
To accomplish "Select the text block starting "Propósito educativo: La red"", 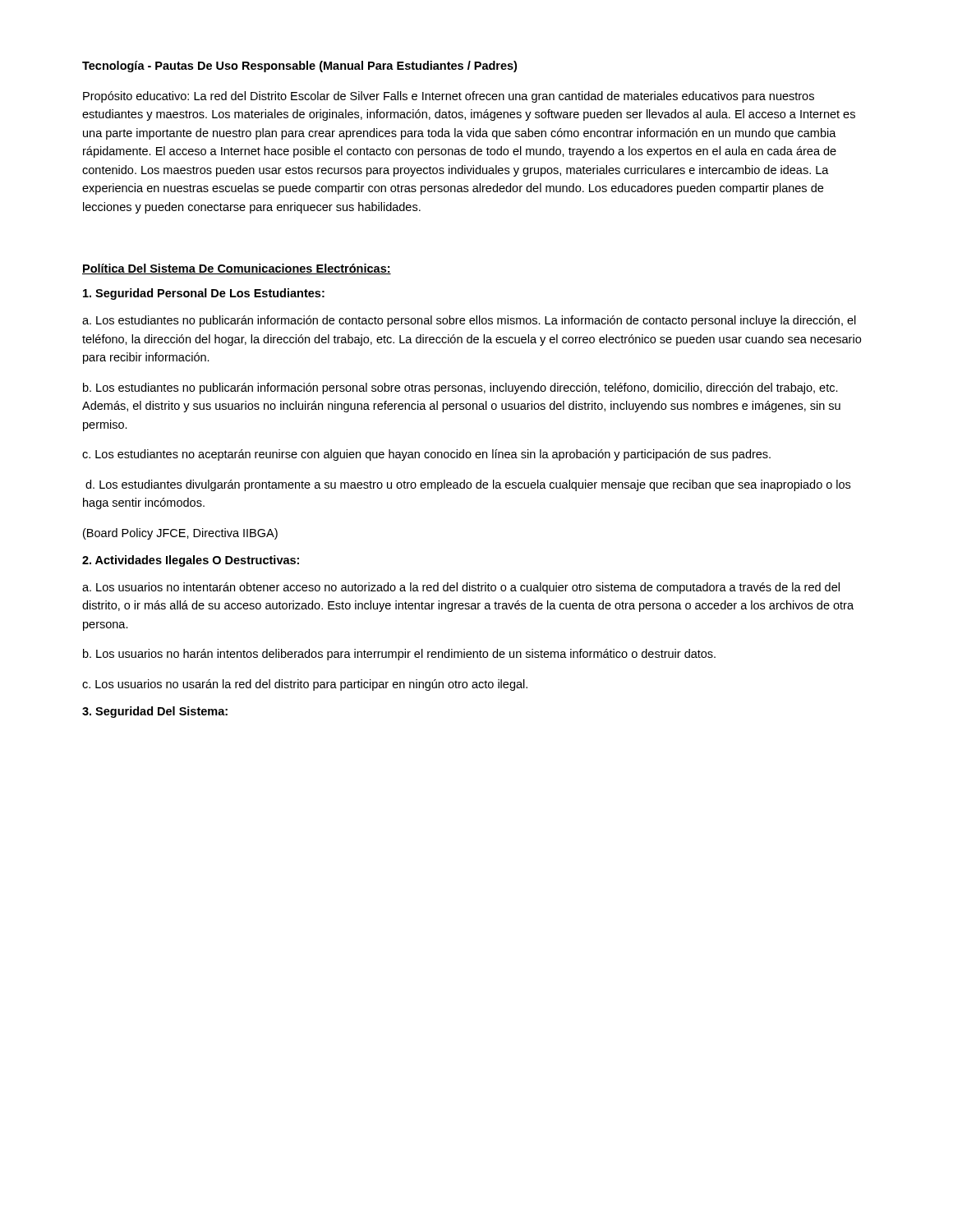I will pos(469,151).
